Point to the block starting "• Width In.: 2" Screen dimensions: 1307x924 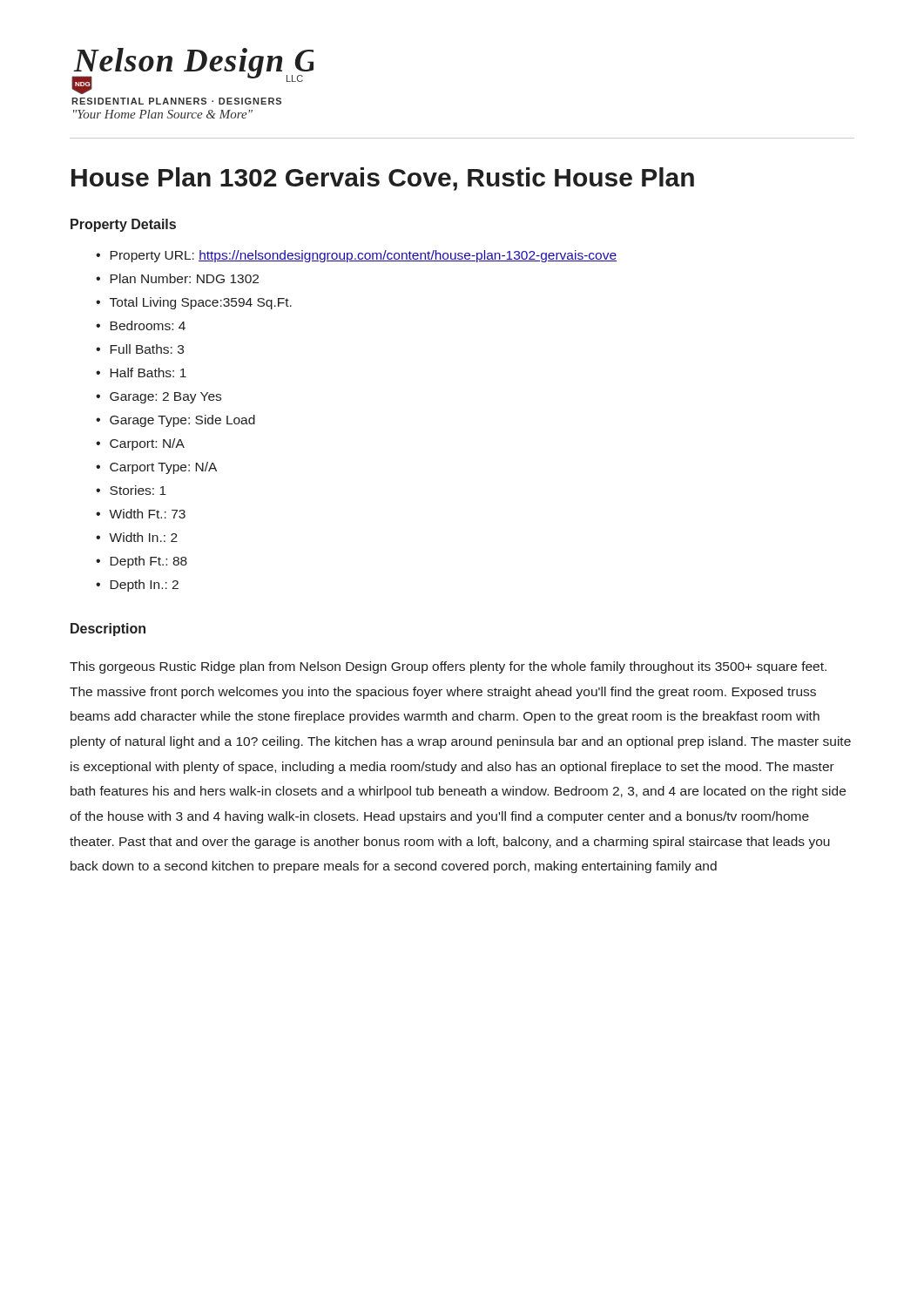click(x=137, y=538)
